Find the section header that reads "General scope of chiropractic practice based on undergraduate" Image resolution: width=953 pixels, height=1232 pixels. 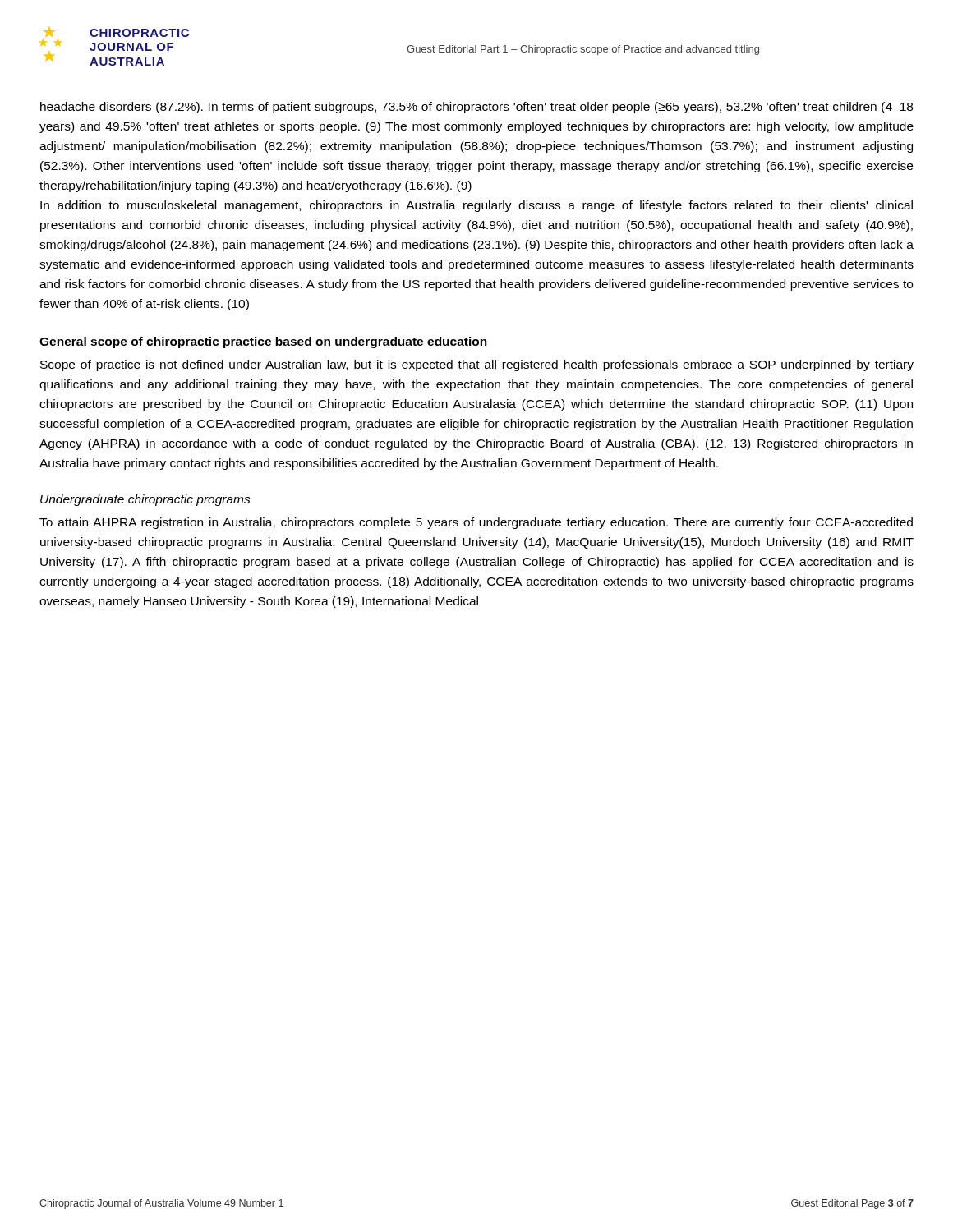click(x=263, y=341)
